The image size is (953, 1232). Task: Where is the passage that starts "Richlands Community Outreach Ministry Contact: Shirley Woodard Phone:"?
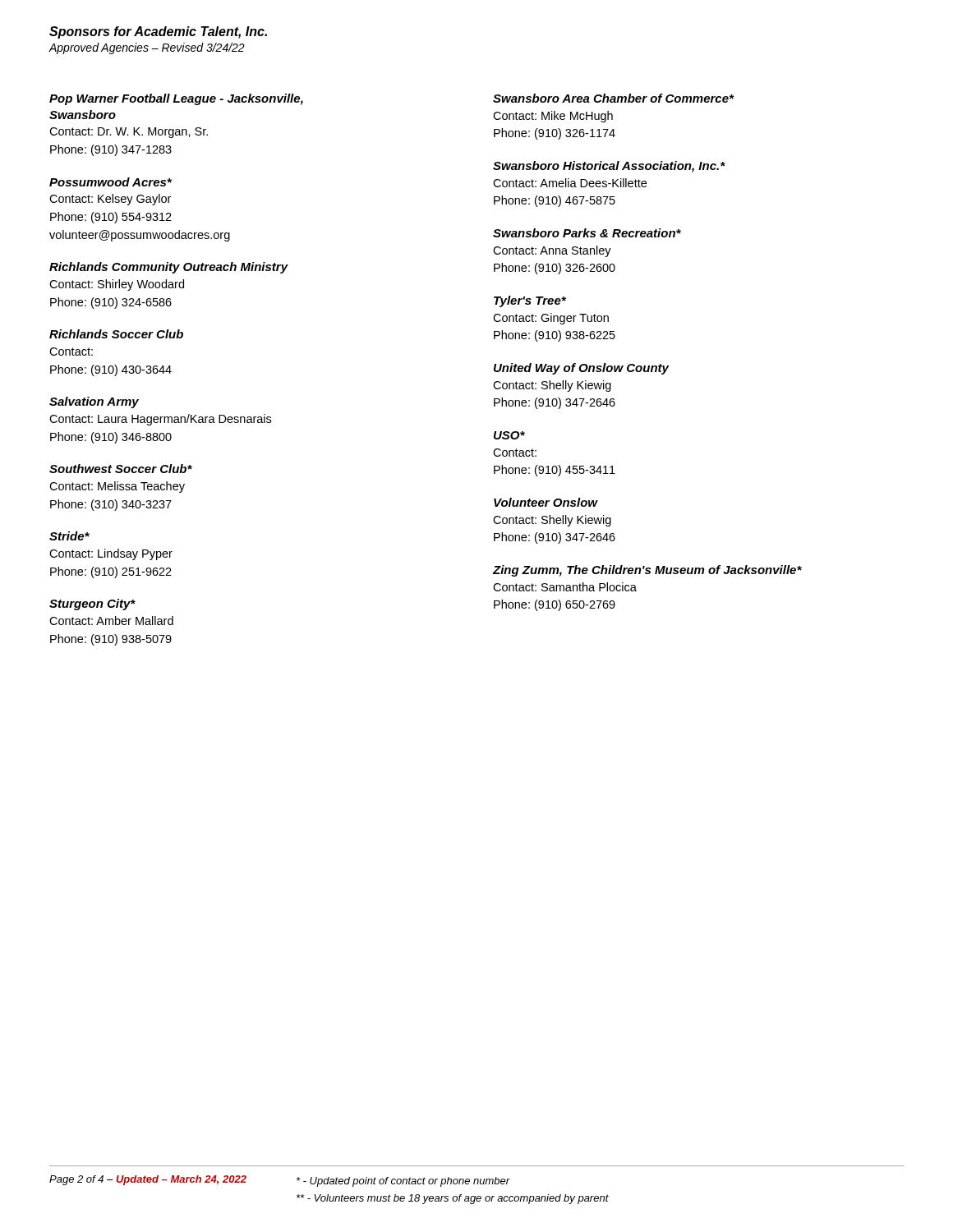[x=169, y=268]
